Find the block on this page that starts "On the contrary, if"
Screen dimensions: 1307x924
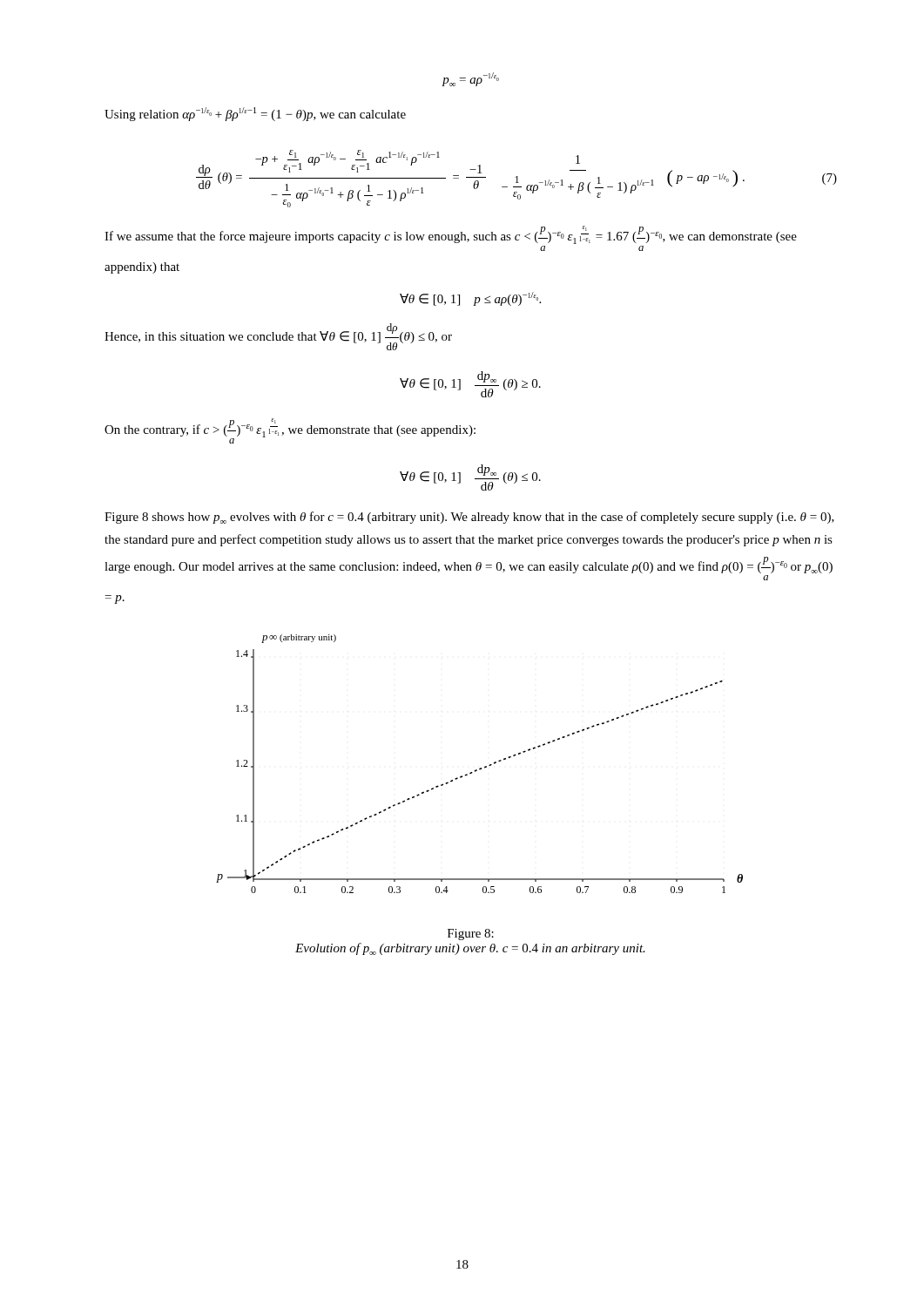(x=290, y=431)
